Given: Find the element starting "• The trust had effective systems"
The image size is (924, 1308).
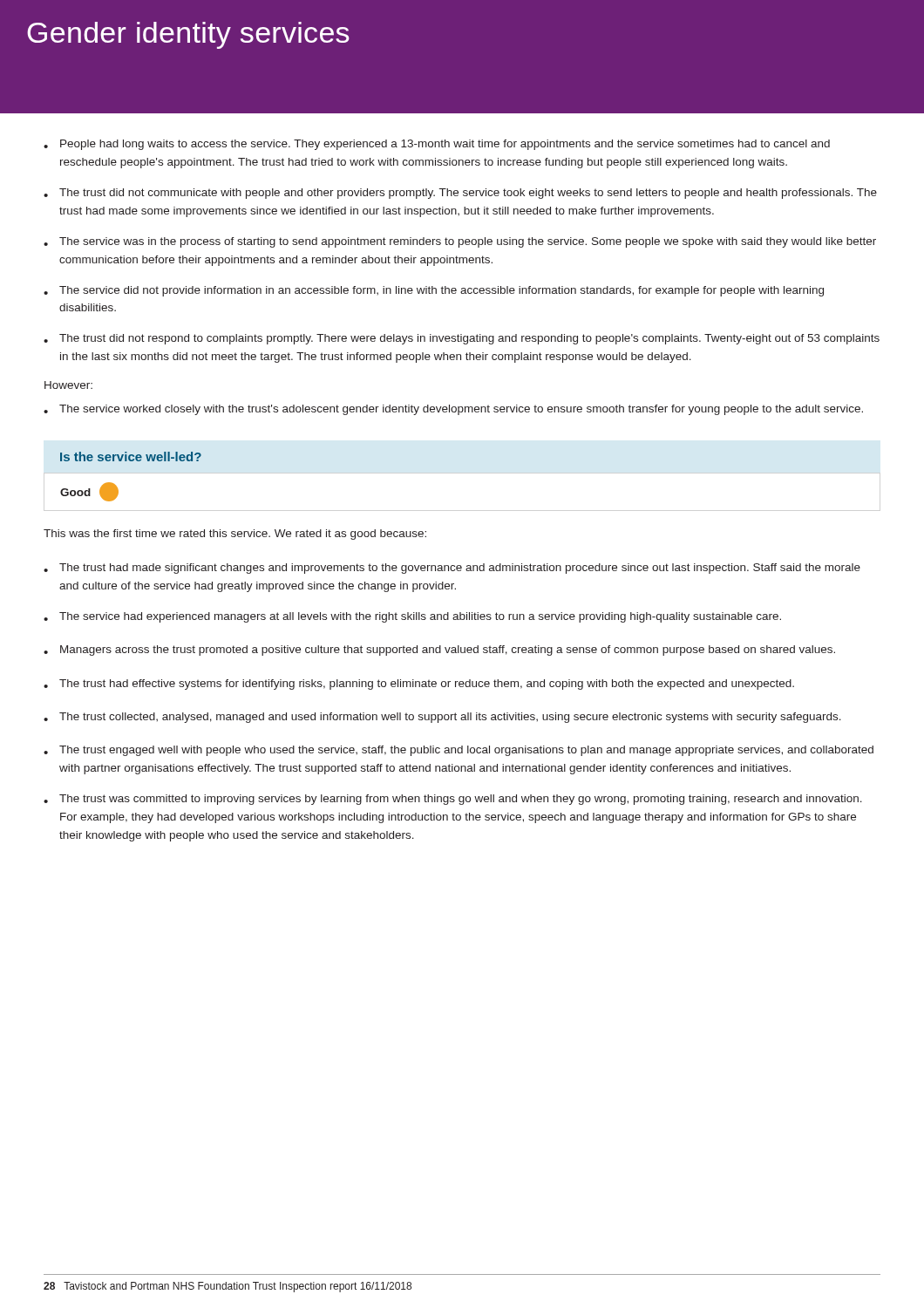Looking at the screenshot, I should point(462,685).
